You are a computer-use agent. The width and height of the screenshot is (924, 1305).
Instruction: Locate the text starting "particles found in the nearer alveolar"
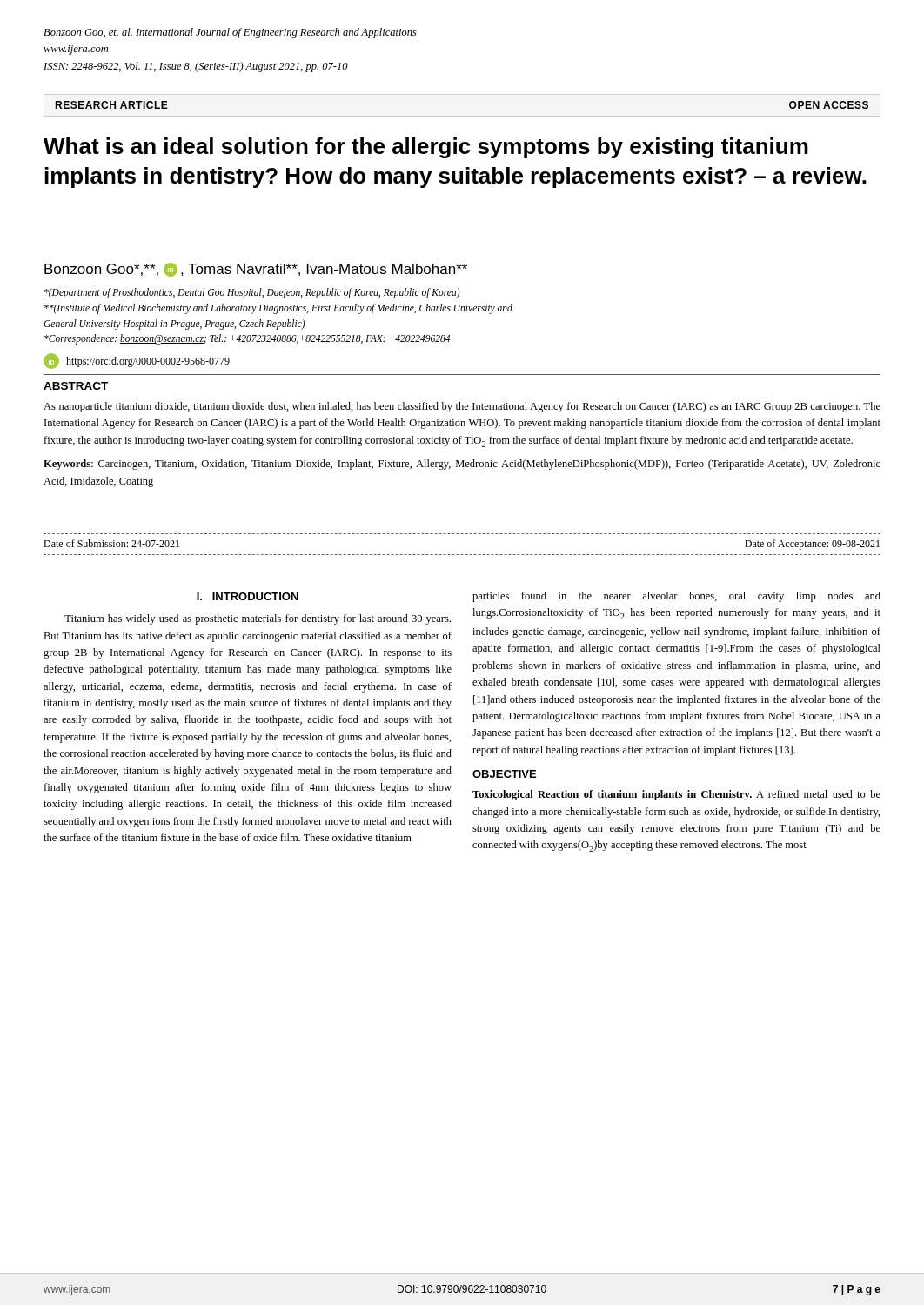[x=676, y=673]
